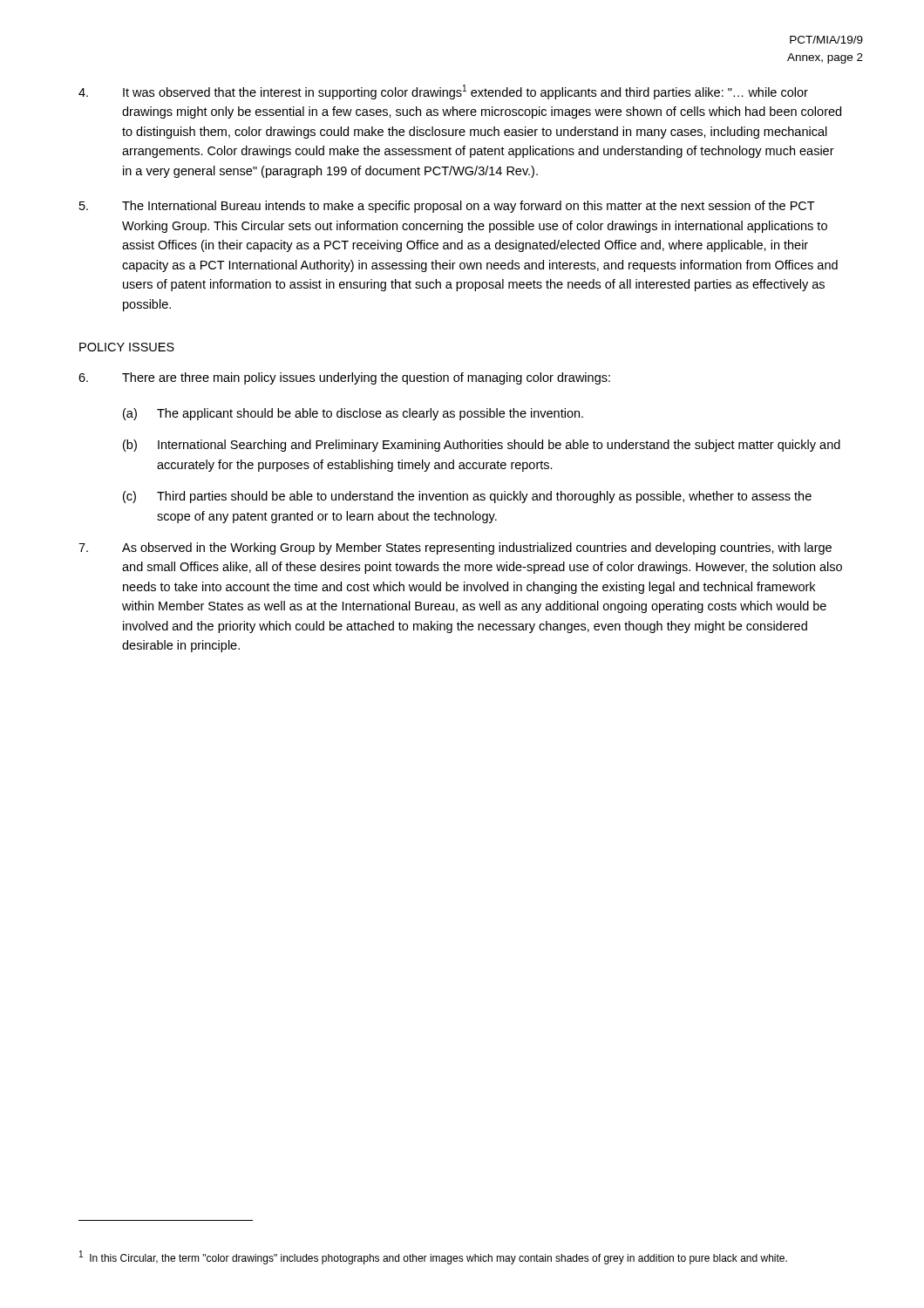Select the footnote

coord(433,1257)
